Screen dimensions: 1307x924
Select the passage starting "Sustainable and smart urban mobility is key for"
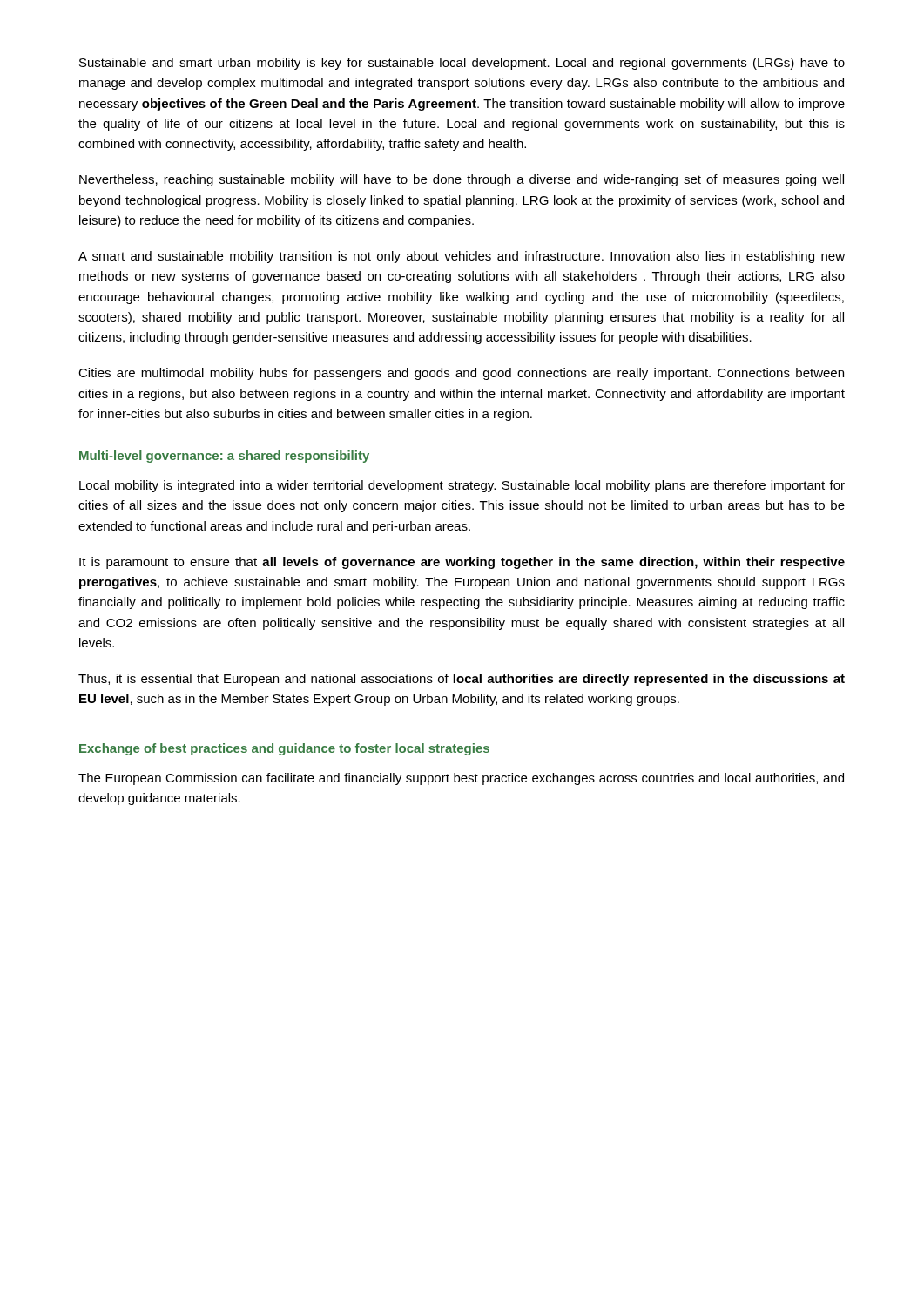(x=462, y=103)
